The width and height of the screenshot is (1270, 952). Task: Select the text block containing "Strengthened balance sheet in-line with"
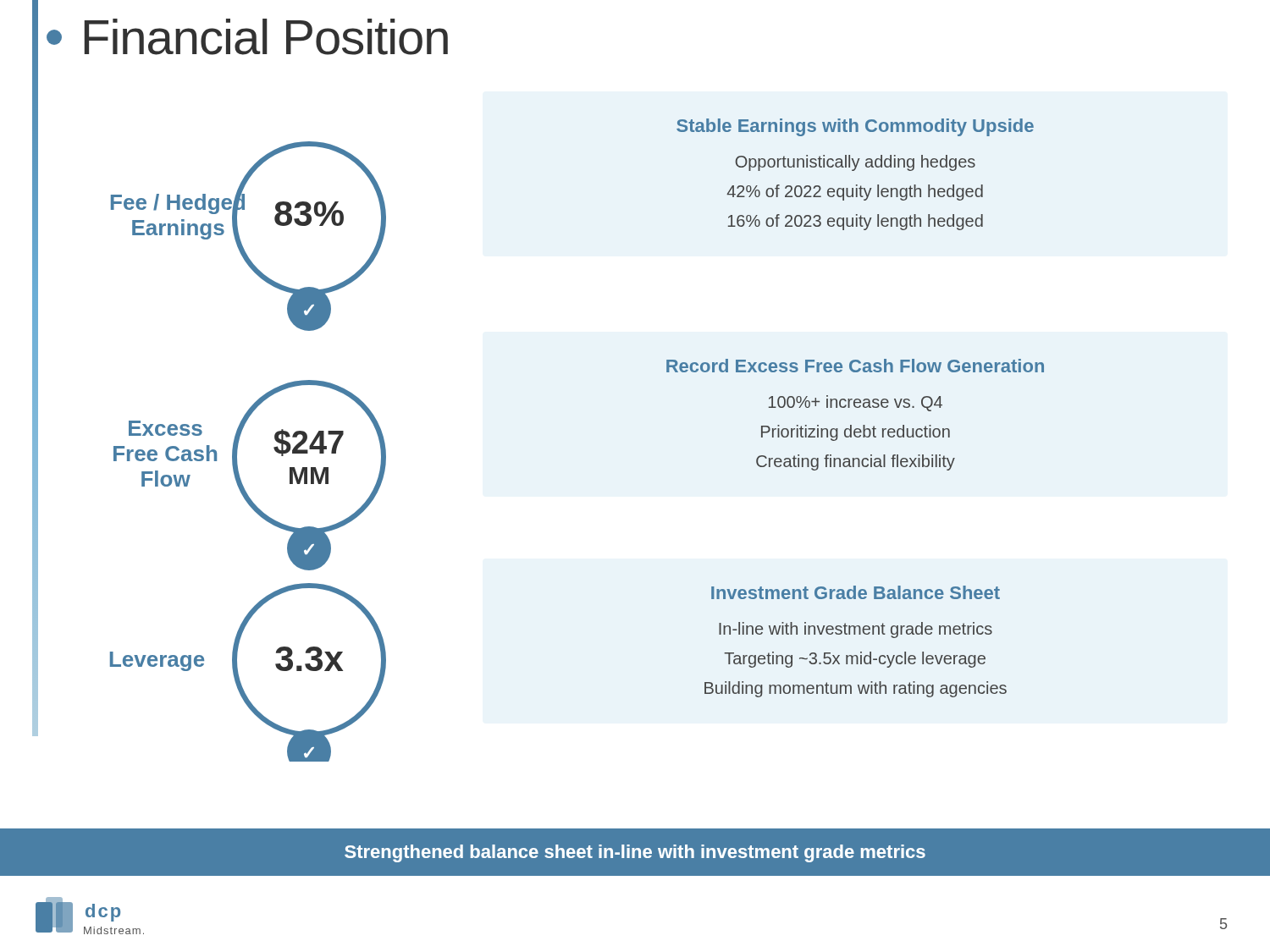[x=635, y=852]
